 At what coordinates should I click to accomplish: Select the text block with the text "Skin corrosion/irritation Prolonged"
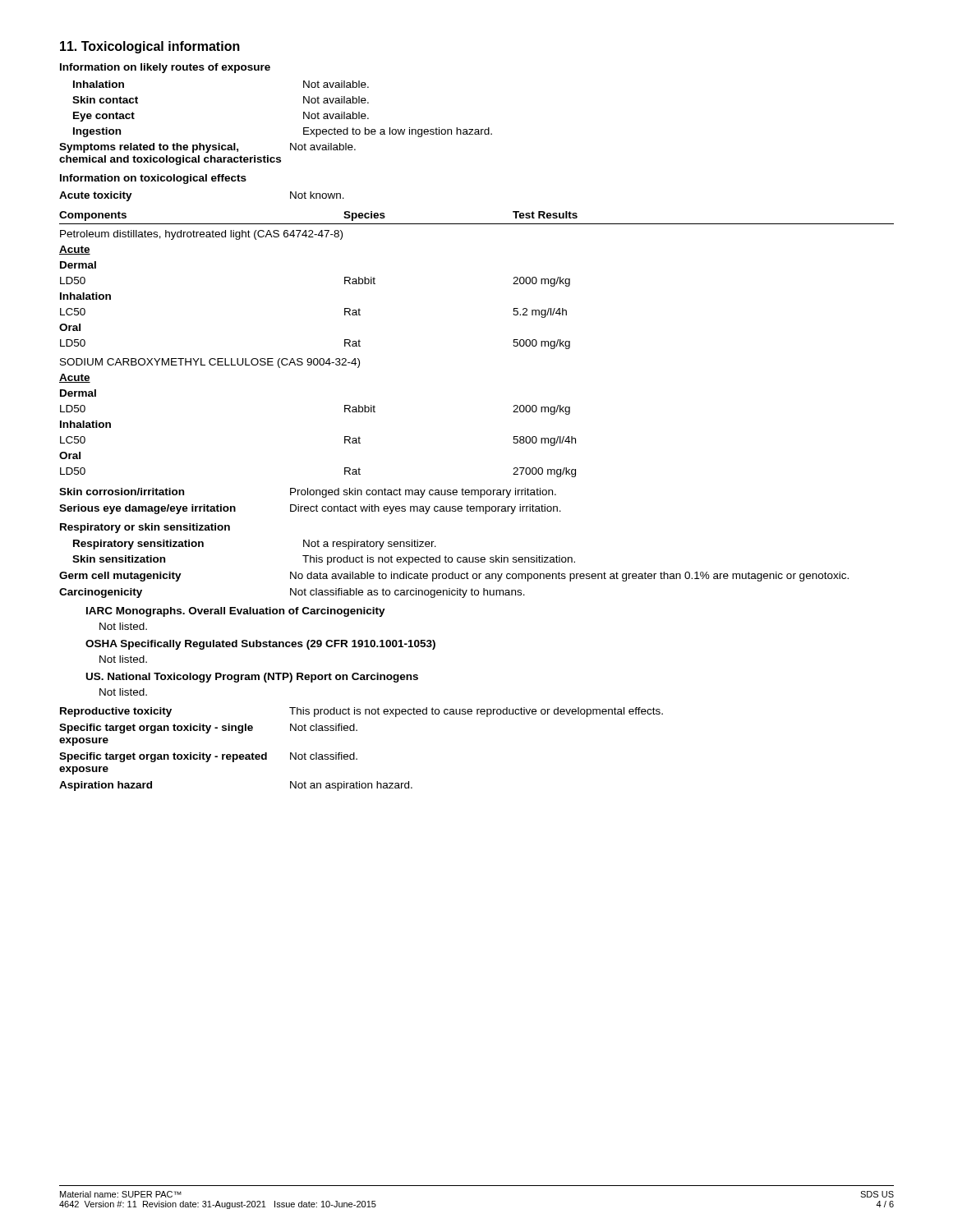click(476, 492)
